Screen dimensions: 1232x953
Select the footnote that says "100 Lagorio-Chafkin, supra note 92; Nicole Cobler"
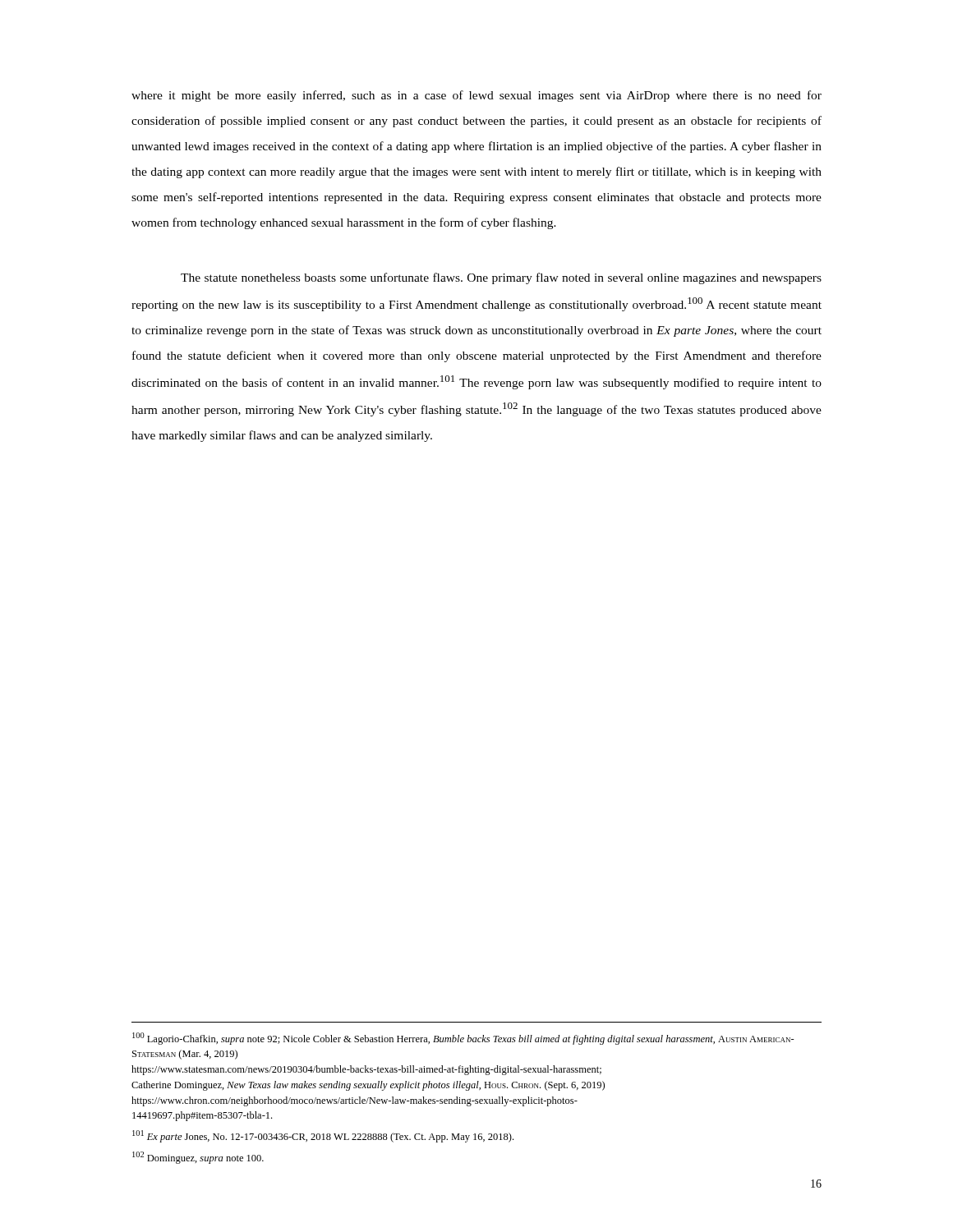(x=463, y=1076)
